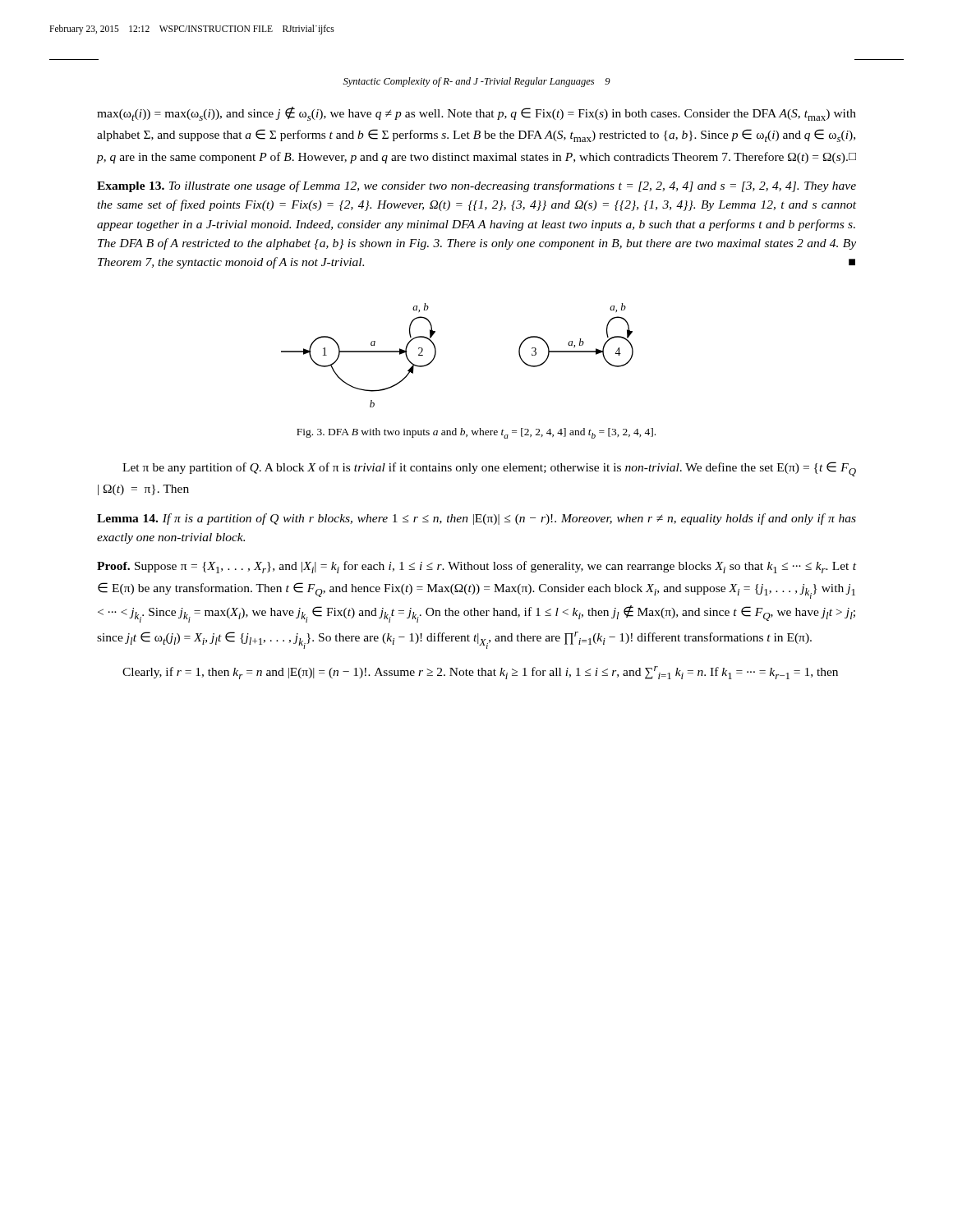The height and width of the screenshot is (1232, 953).
Task: Locate the block of text that opens with "Proof. Suppose π = {X1, . . ."
Action: pos(476,604)
